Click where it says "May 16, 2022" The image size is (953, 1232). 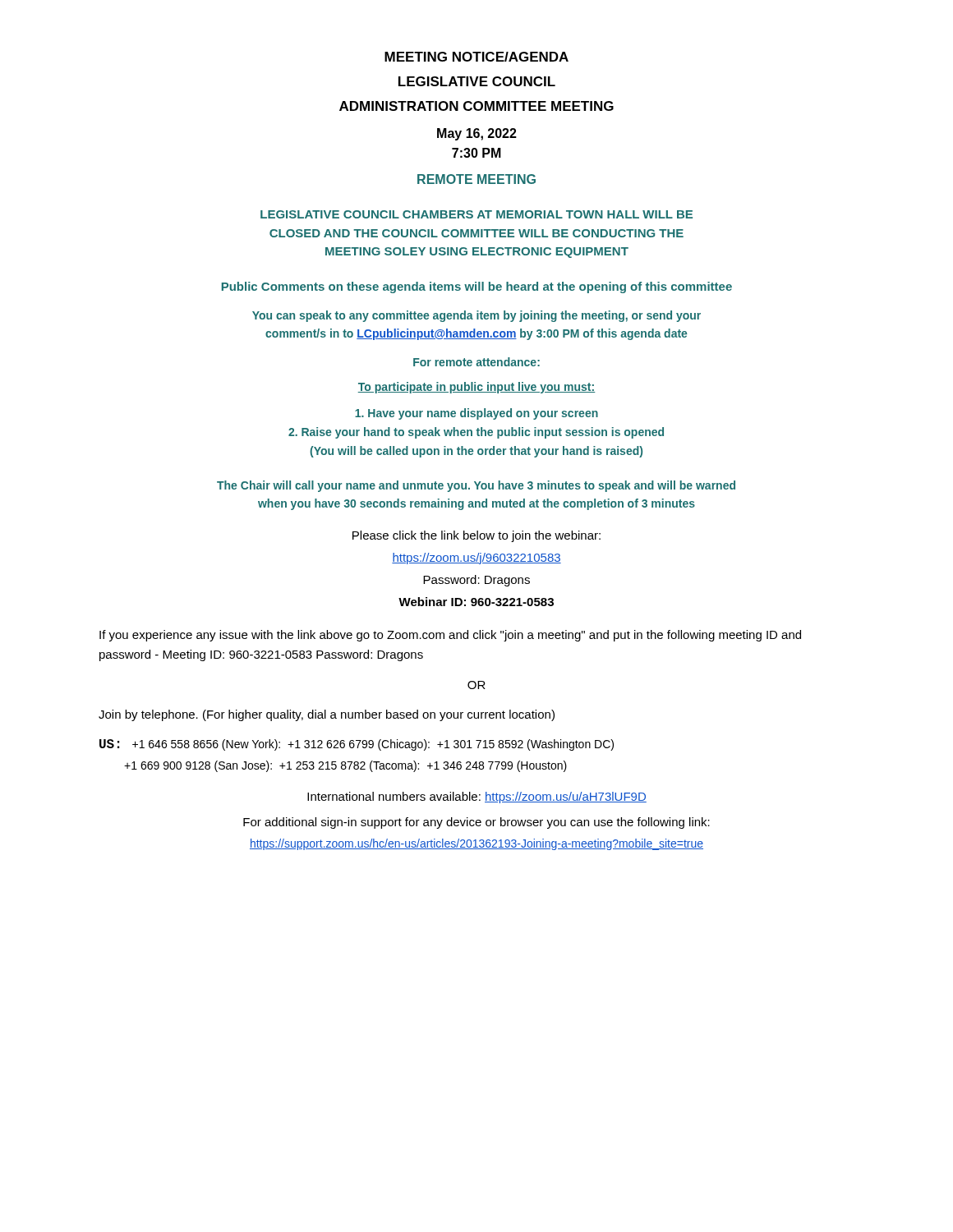click(476, 133)
